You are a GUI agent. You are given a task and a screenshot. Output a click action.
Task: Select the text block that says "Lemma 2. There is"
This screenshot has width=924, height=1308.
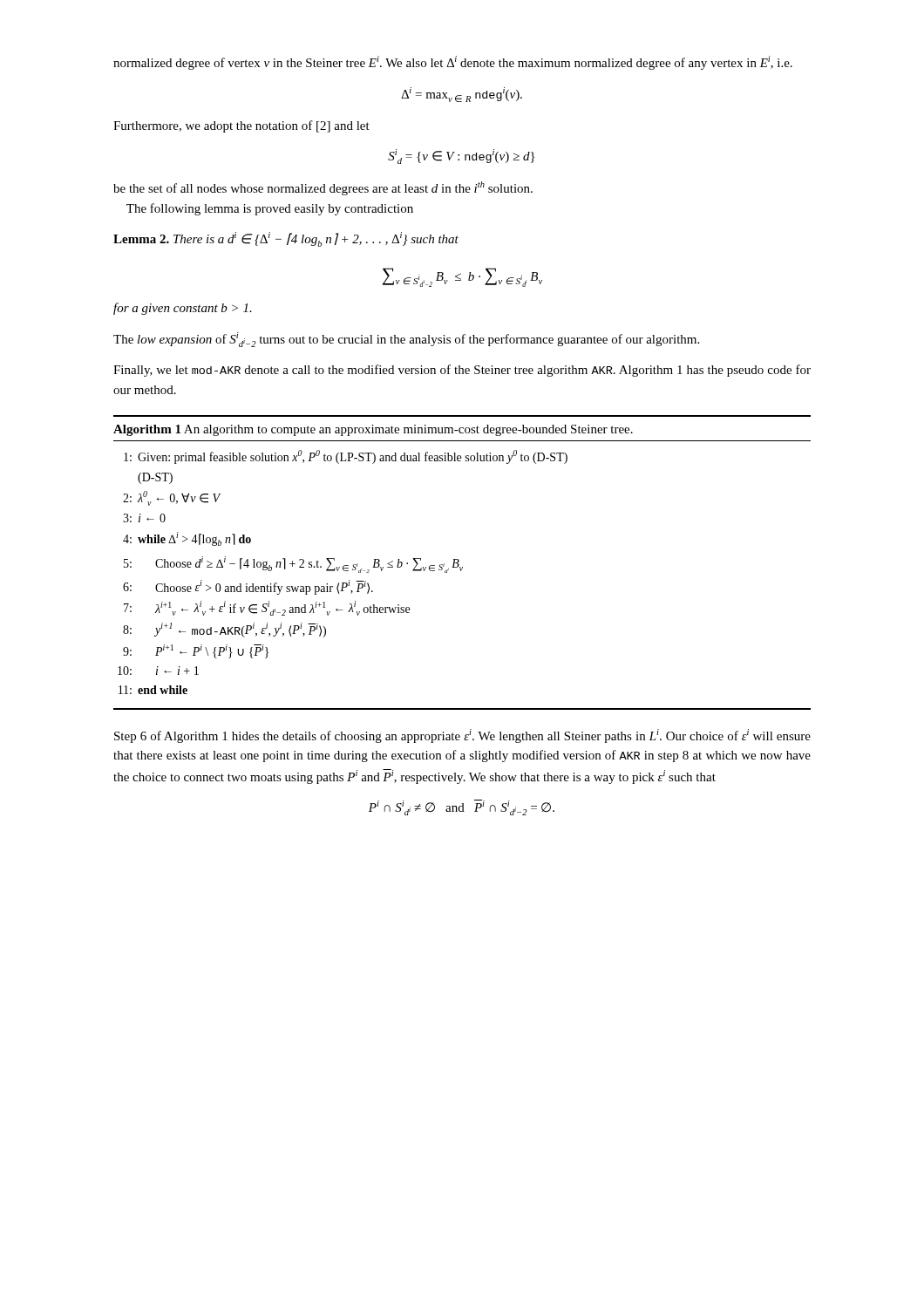(x=462, y=273)
